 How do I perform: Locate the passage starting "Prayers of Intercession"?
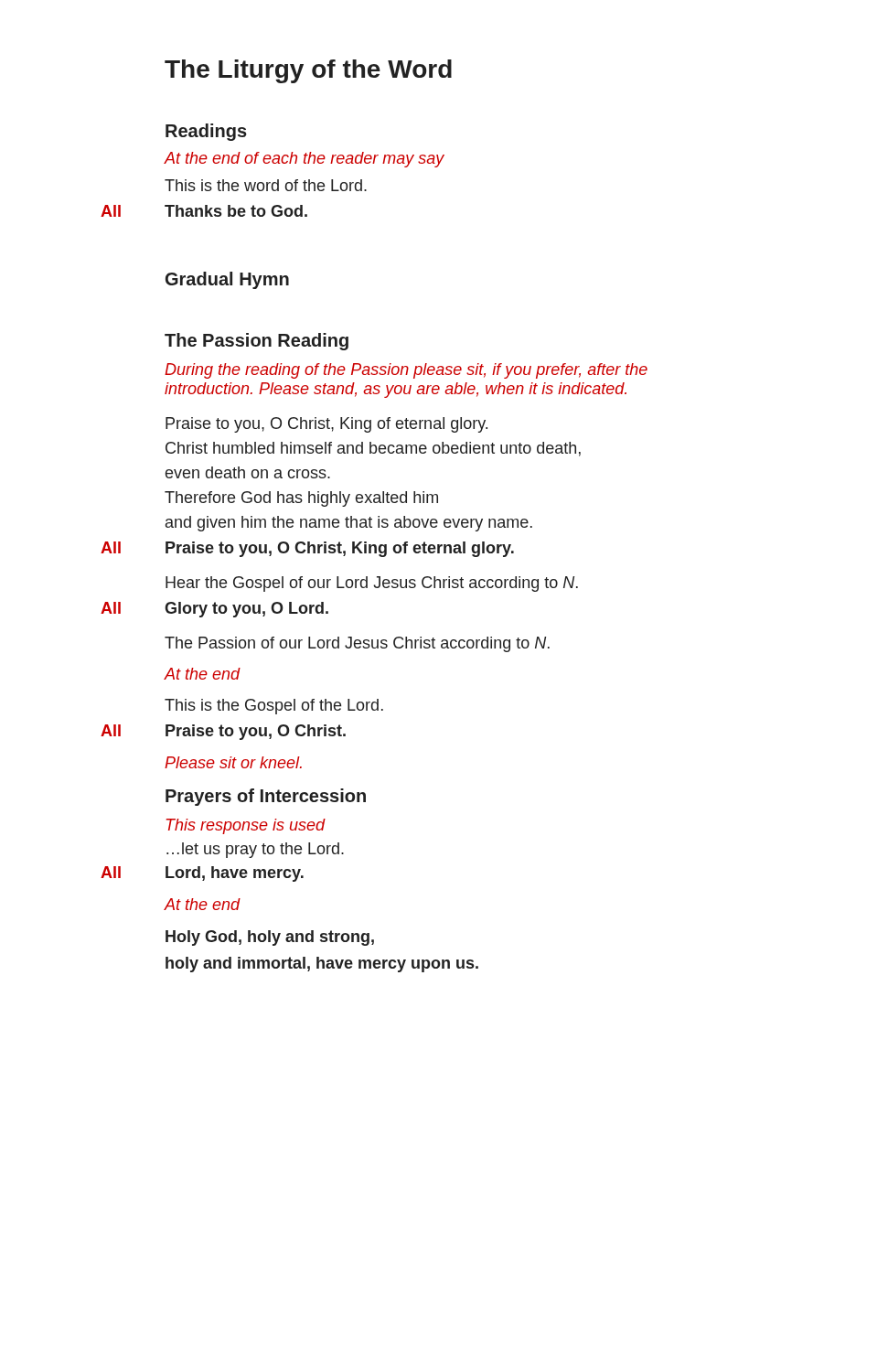[x=266, y=796]
